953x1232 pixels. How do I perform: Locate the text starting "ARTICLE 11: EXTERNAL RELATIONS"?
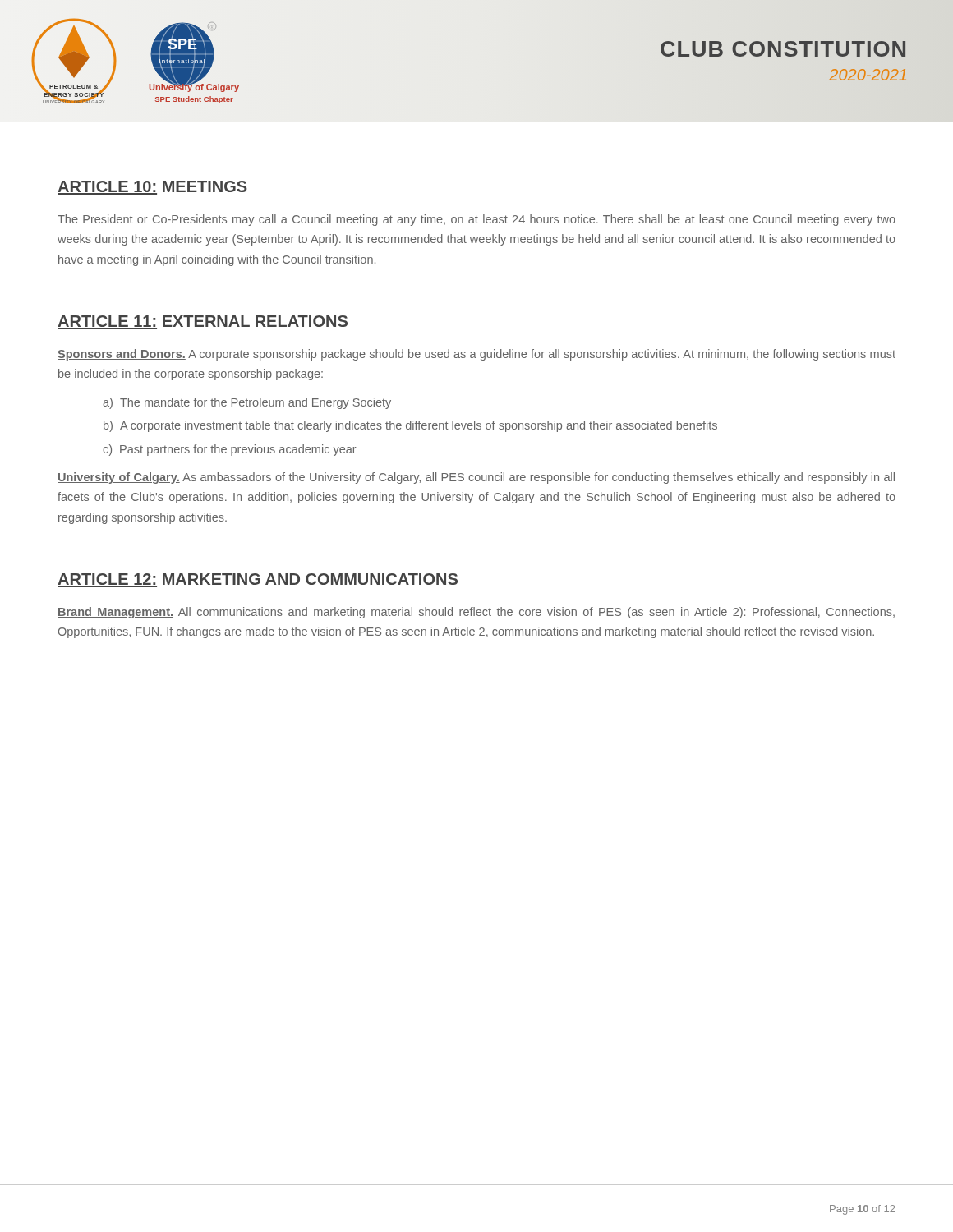pos(203,321)
